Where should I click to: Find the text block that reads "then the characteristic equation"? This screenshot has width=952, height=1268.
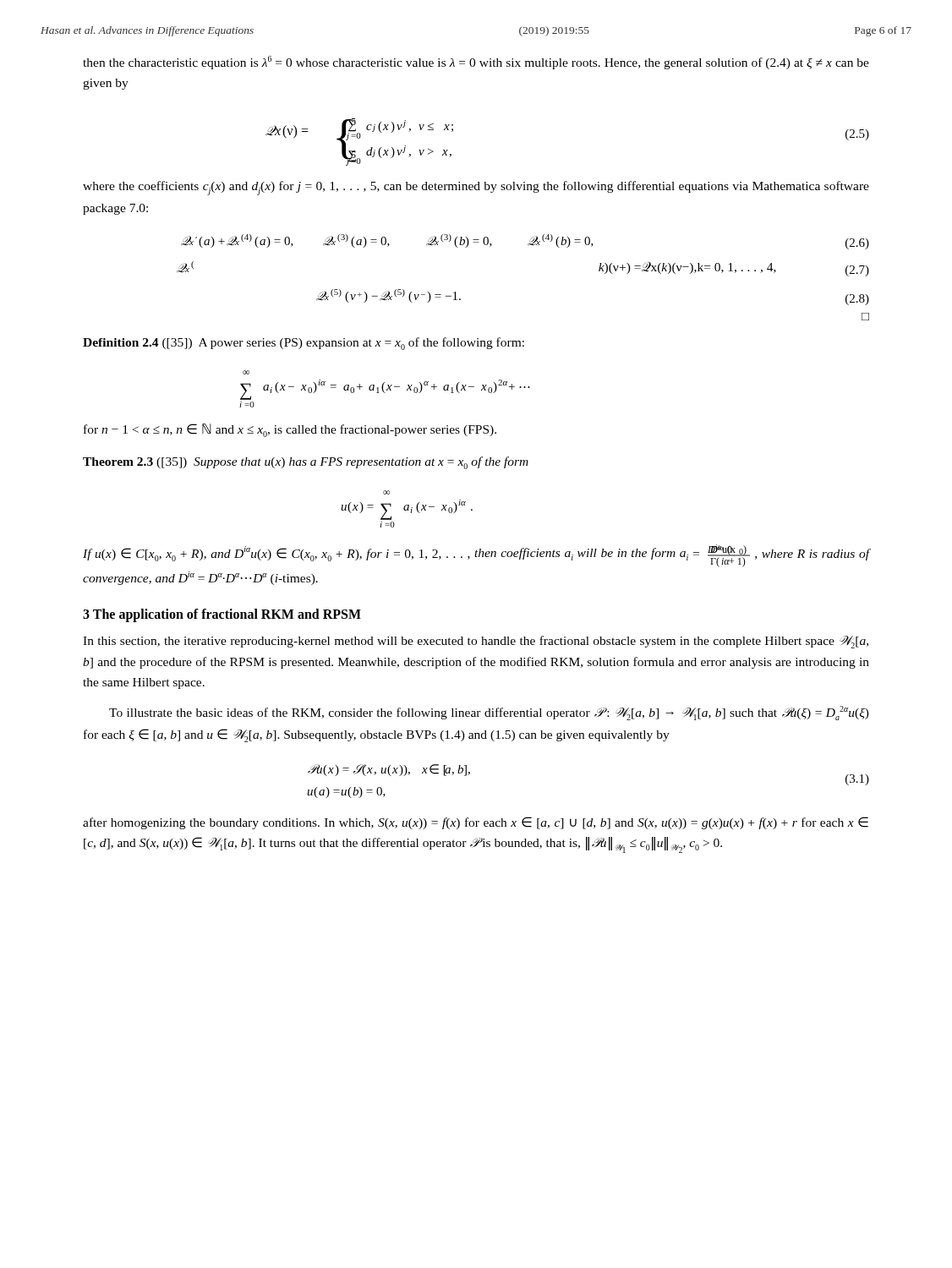click(476, 73)
